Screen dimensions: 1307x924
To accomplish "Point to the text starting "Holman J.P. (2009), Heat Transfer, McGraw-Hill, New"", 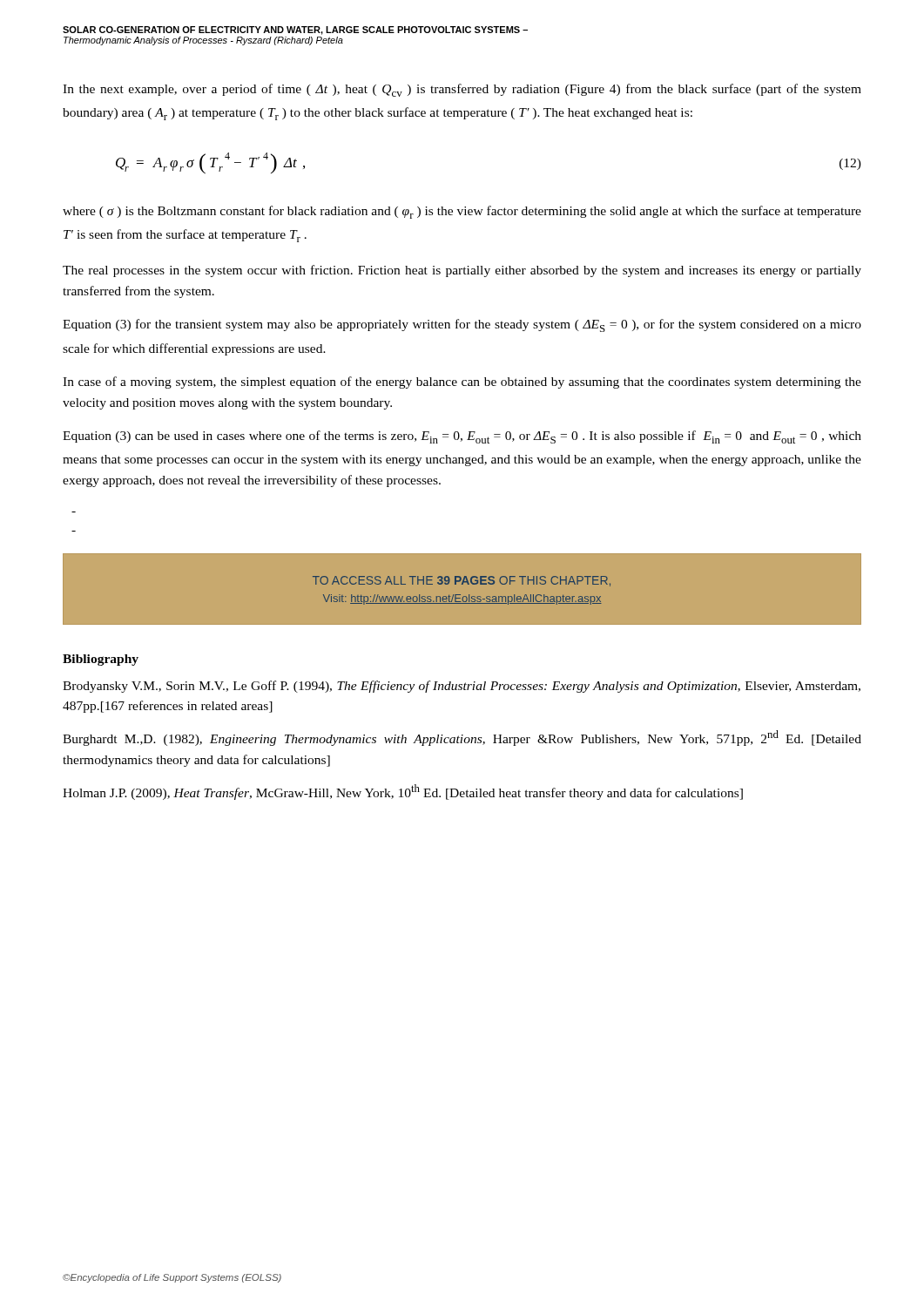I will click(x=403, y=791).
